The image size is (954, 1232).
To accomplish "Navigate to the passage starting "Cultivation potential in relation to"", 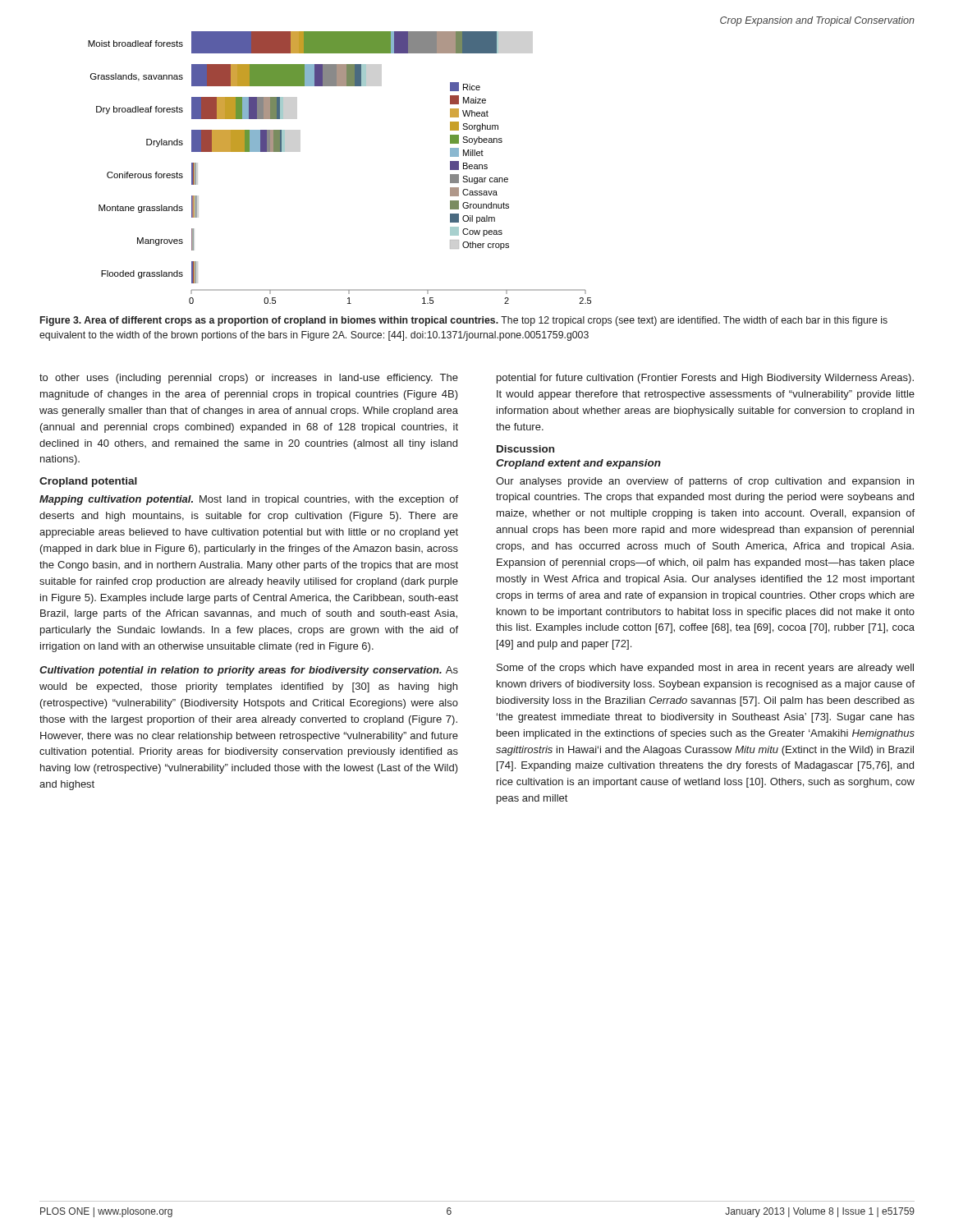I will point(249,727).
